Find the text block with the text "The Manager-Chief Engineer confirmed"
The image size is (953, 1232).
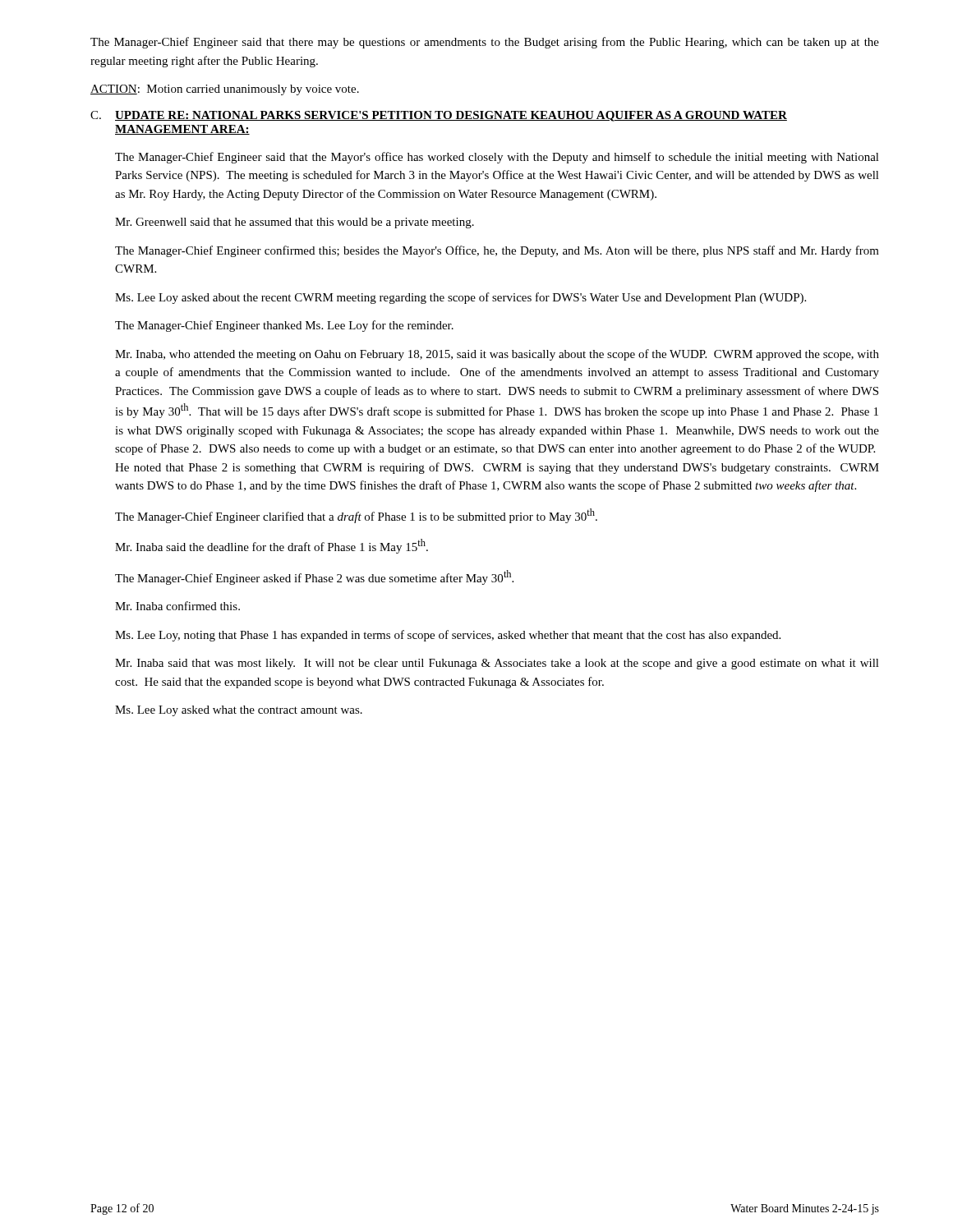pos(497,260)
